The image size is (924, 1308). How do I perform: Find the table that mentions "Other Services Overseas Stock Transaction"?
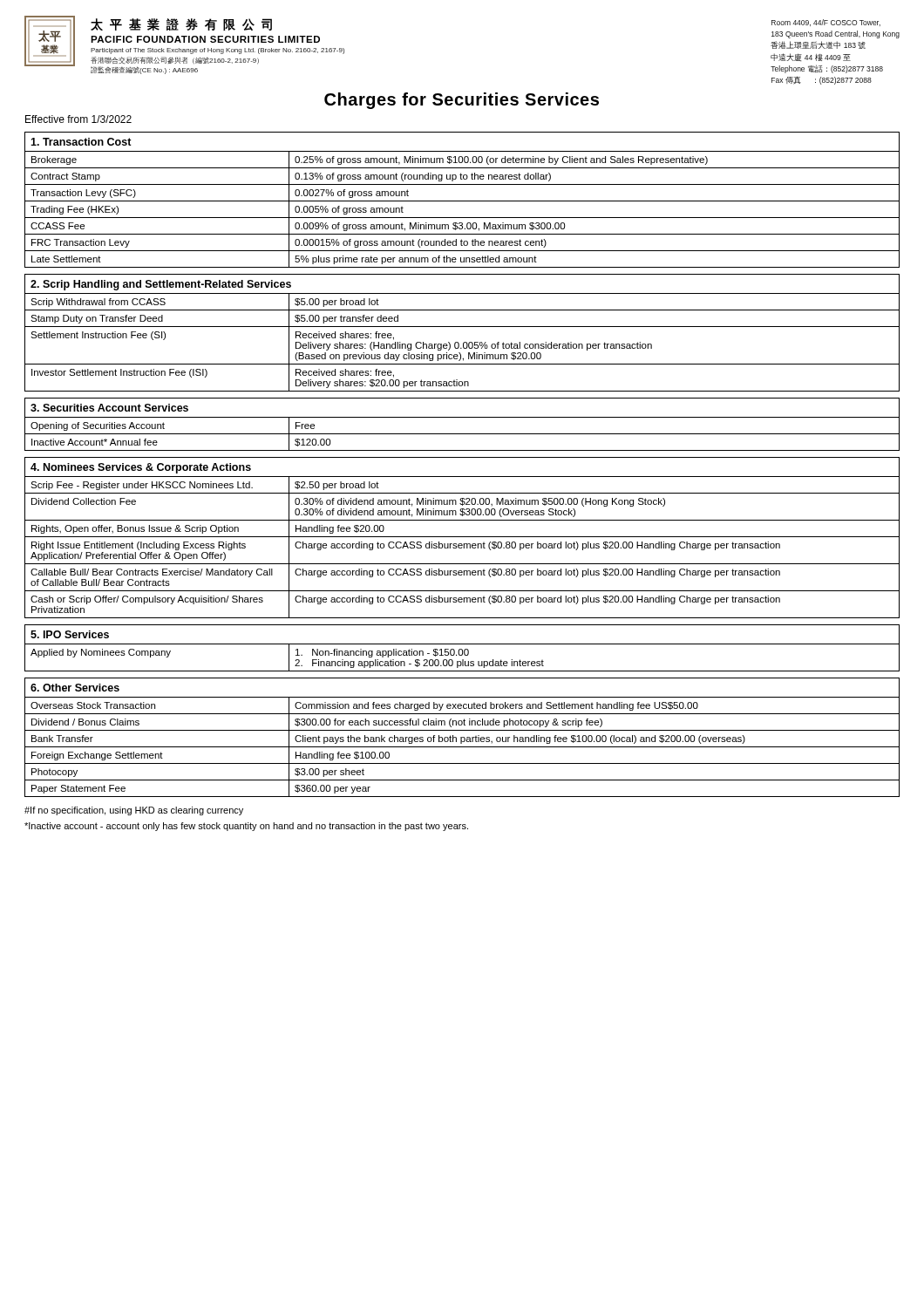462,737
